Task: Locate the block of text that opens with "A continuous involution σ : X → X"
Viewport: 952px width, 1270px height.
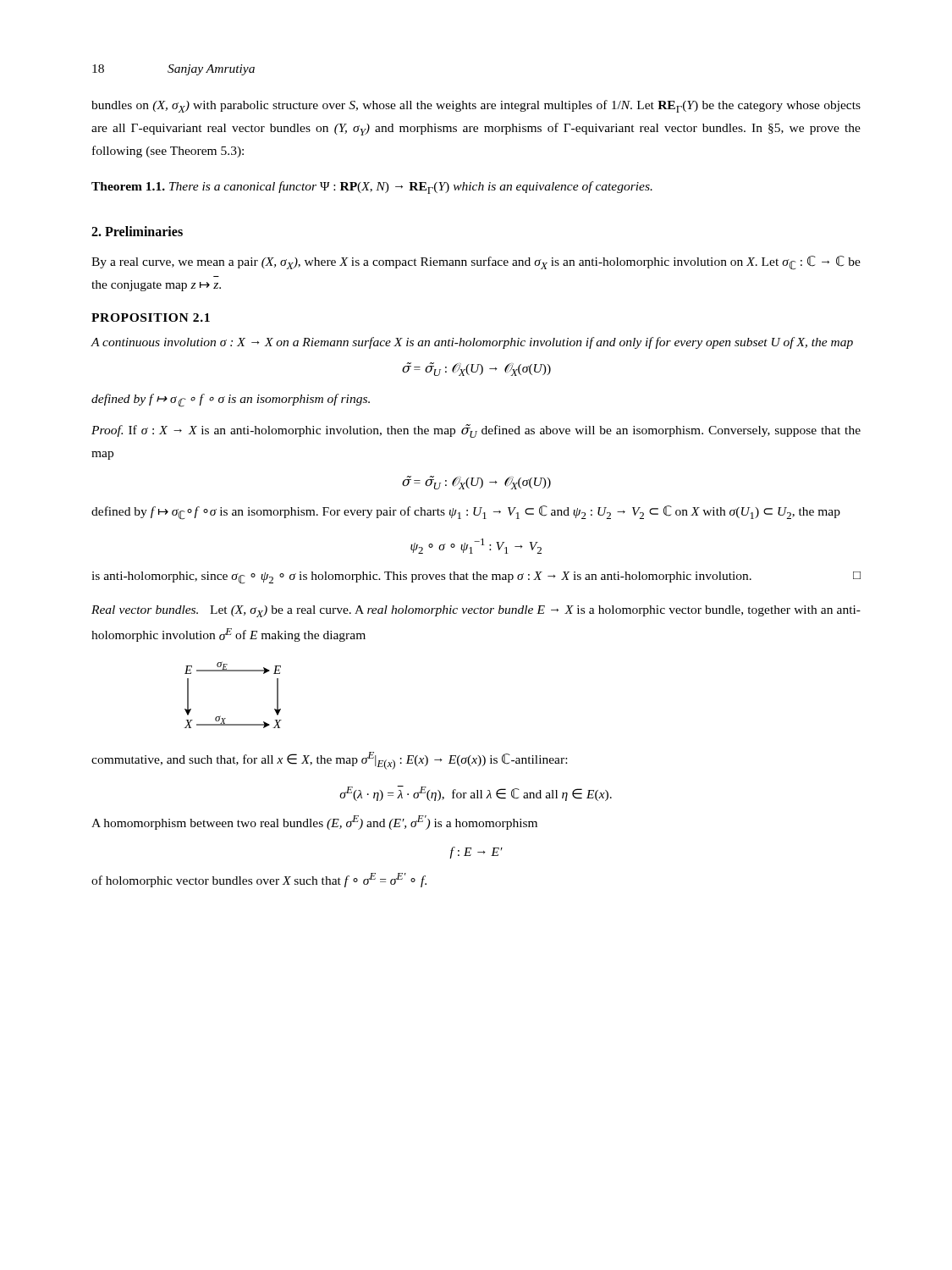Action: point(476,372)
